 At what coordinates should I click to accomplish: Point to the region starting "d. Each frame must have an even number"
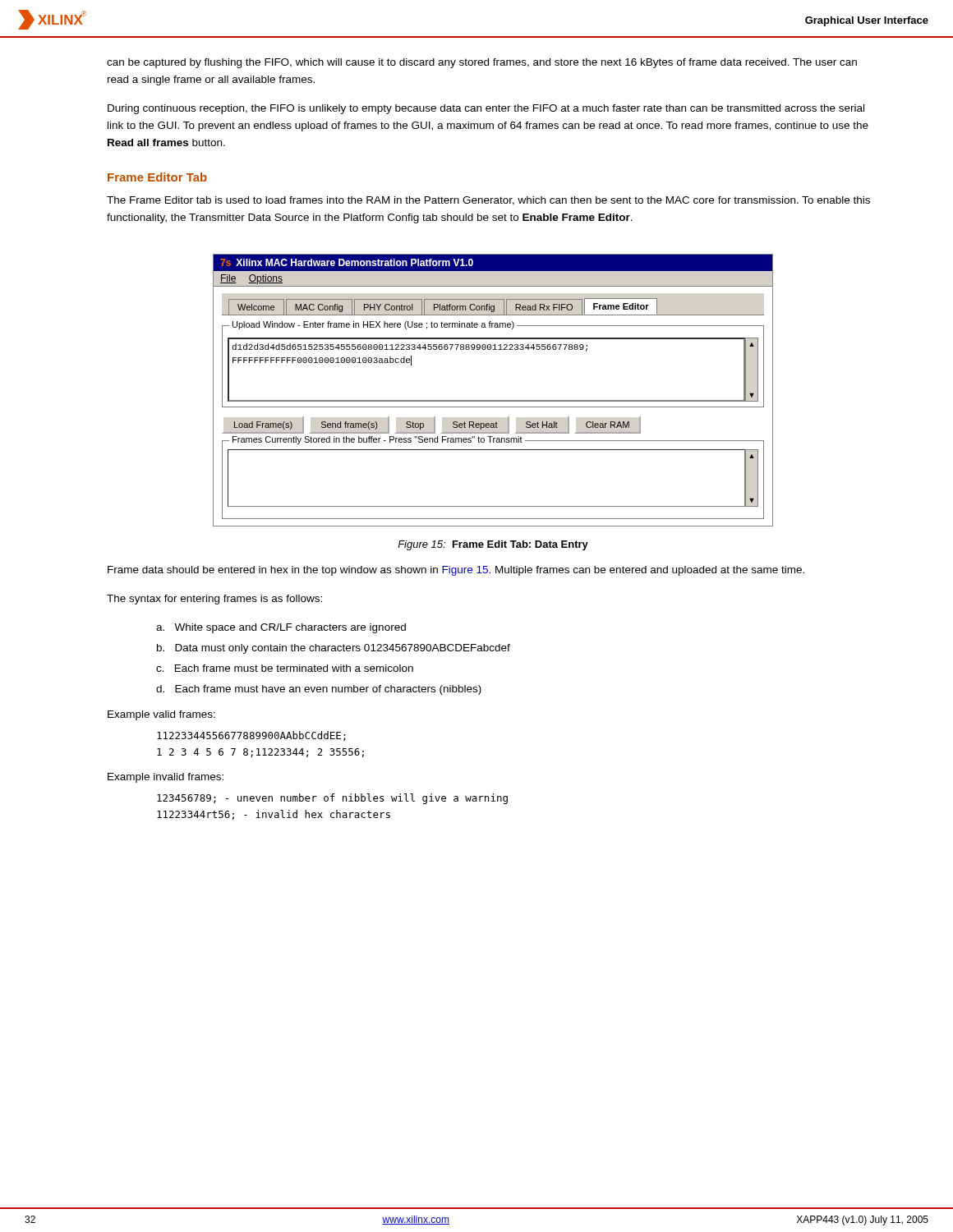[x=319, y=689]
